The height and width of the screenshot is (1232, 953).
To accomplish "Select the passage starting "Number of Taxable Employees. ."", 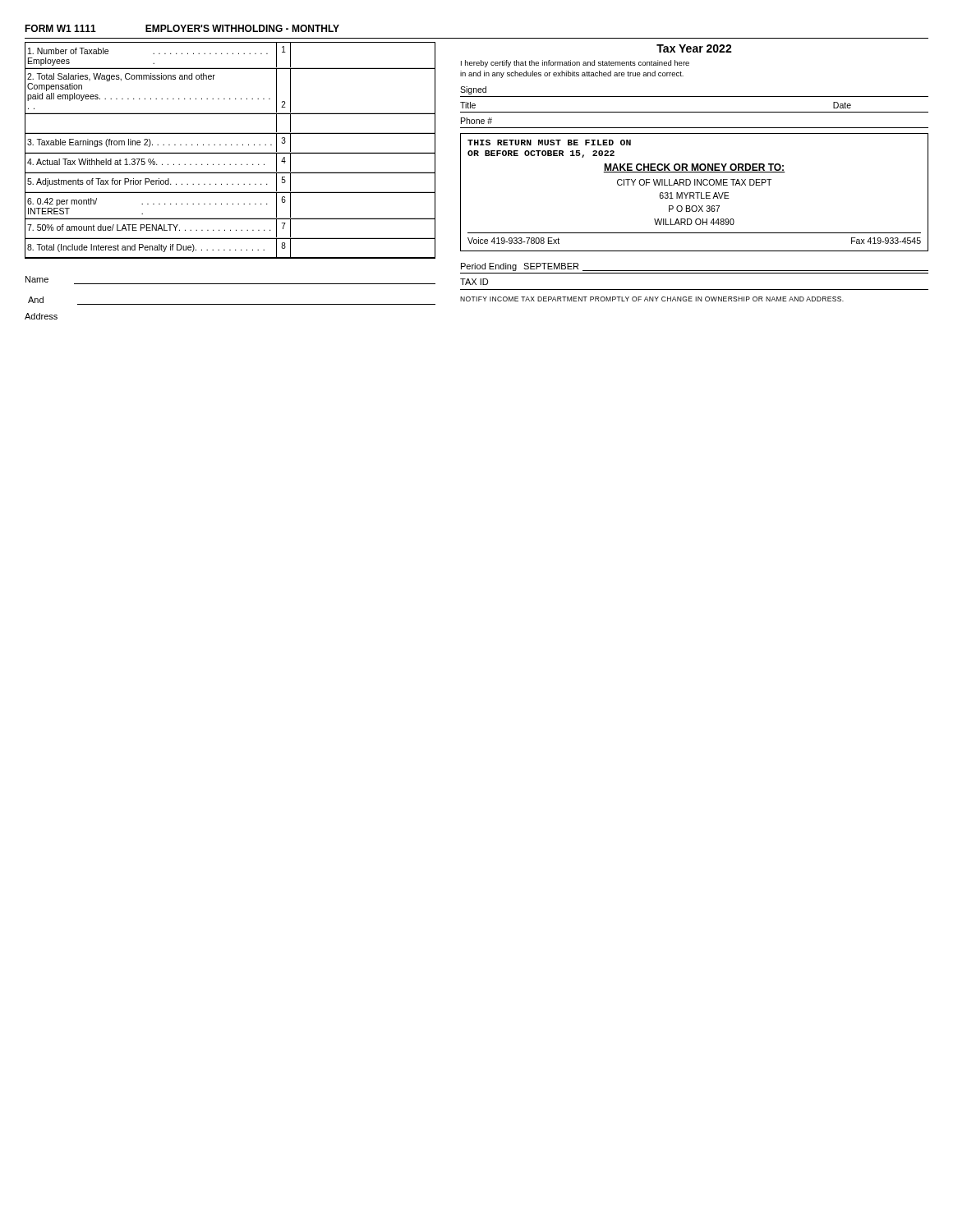I will pyautogui.click(x=230, y=55).
